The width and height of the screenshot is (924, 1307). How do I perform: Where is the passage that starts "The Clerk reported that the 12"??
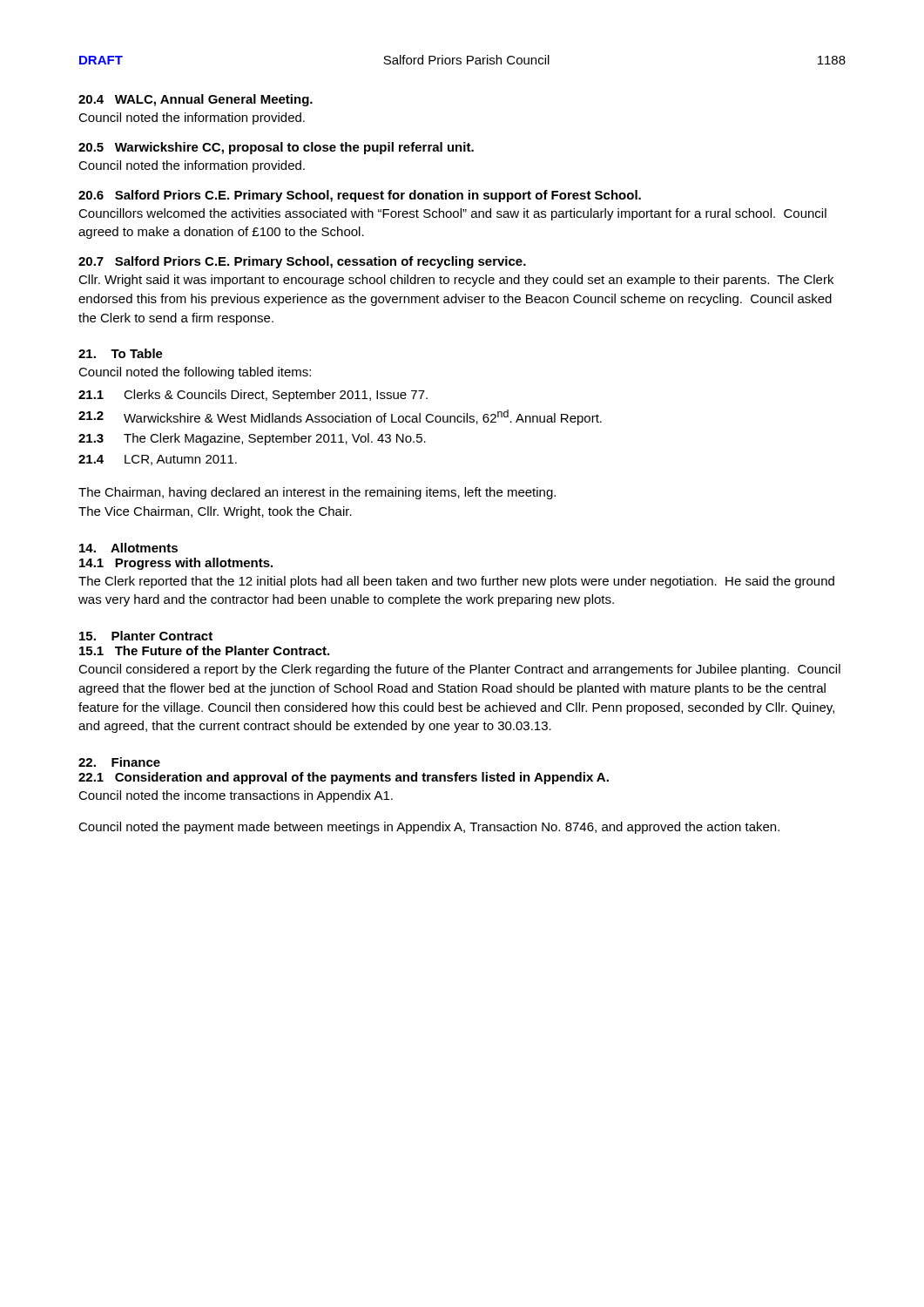[457, 590]
